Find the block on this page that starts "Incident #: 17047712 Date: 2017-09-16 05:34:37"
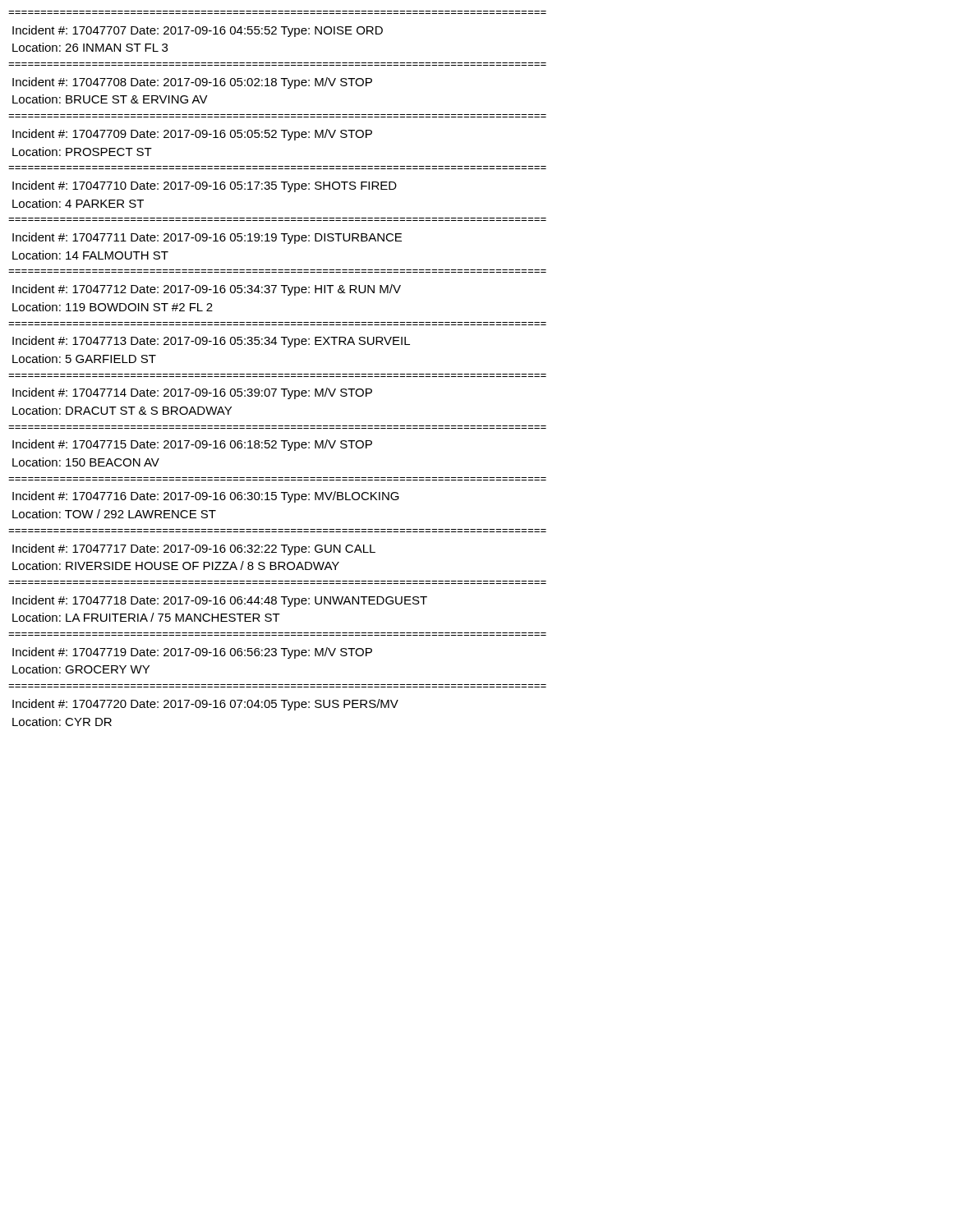 (206, 298)
